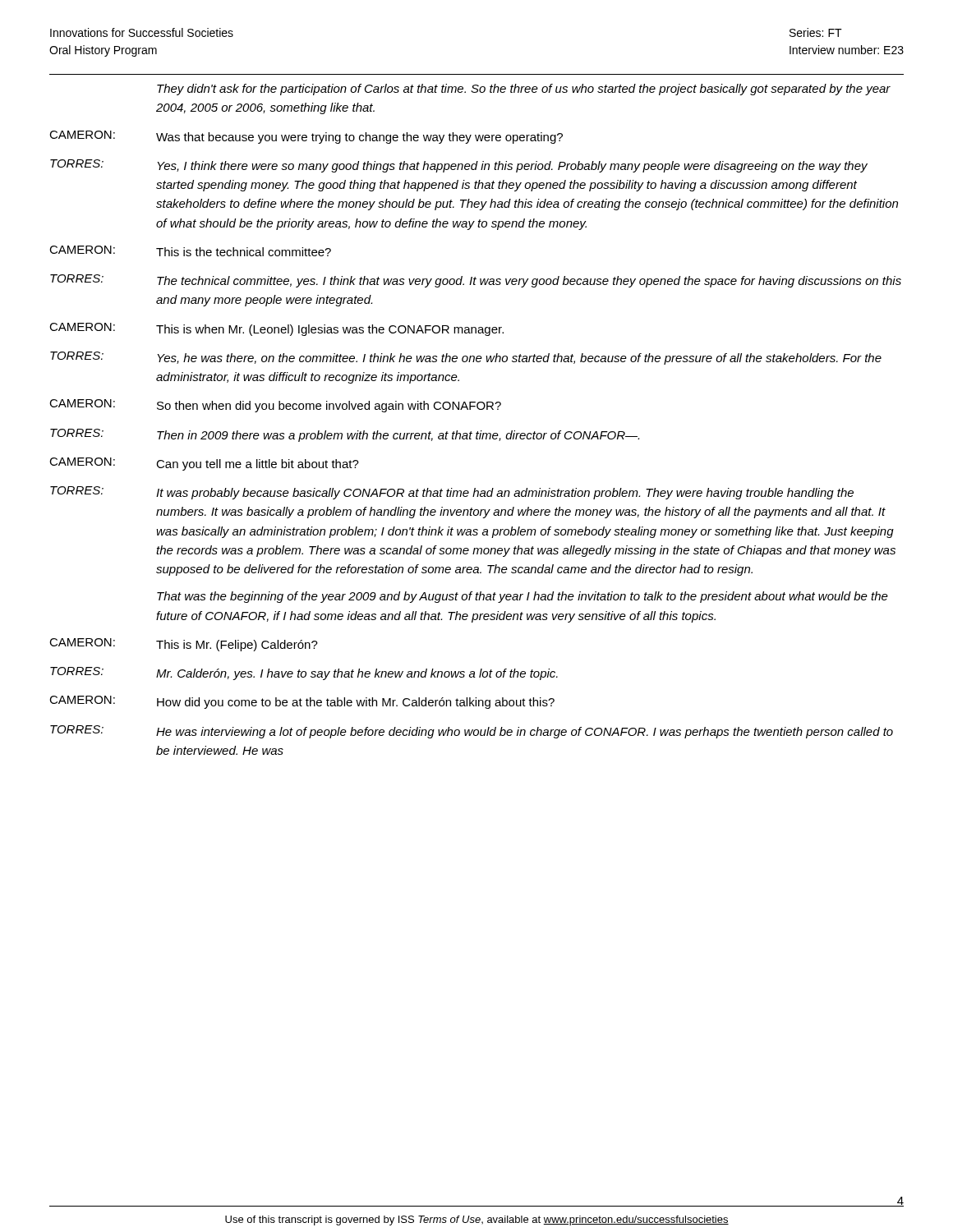This screenshot has width=953, height=1232.
Task: Select the text block that says "CAMERON: How did you come to"
Action: point(476,702)
